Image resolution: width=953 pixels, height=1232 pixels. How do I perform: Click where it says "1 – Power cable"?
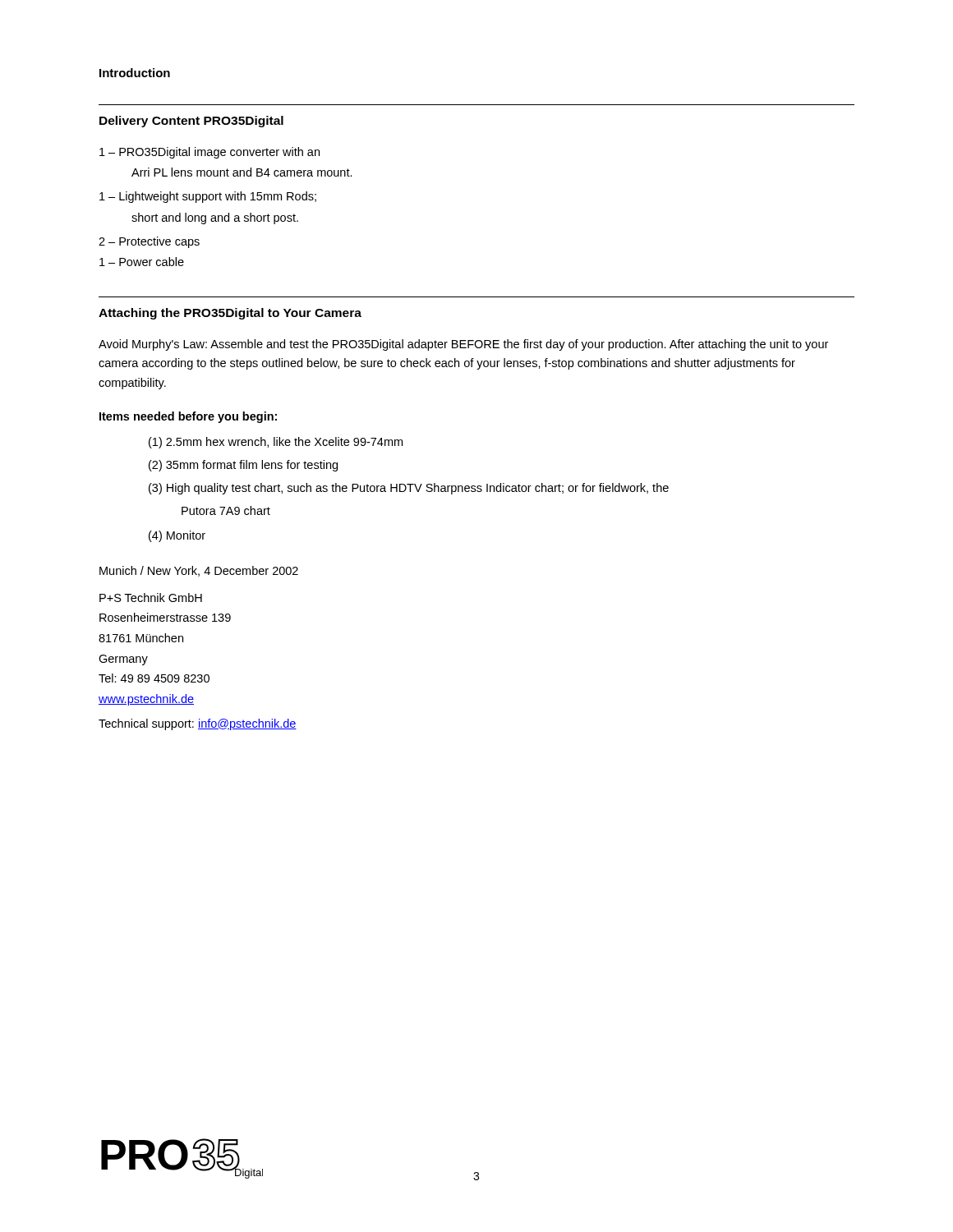point(141,262)
